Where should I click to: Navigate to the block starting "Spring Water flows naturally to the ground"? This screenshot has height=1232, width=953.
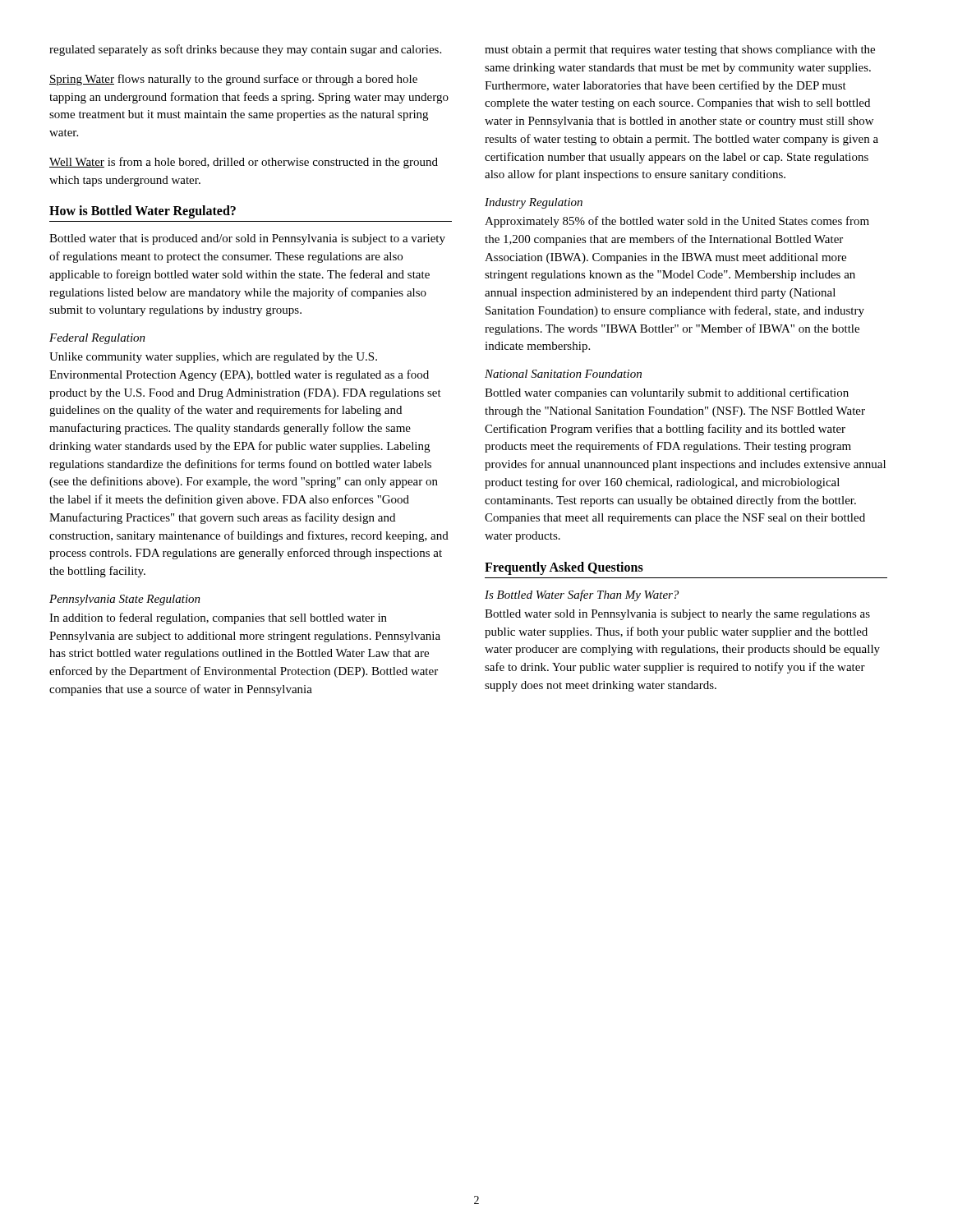click(x=249, y=105)
